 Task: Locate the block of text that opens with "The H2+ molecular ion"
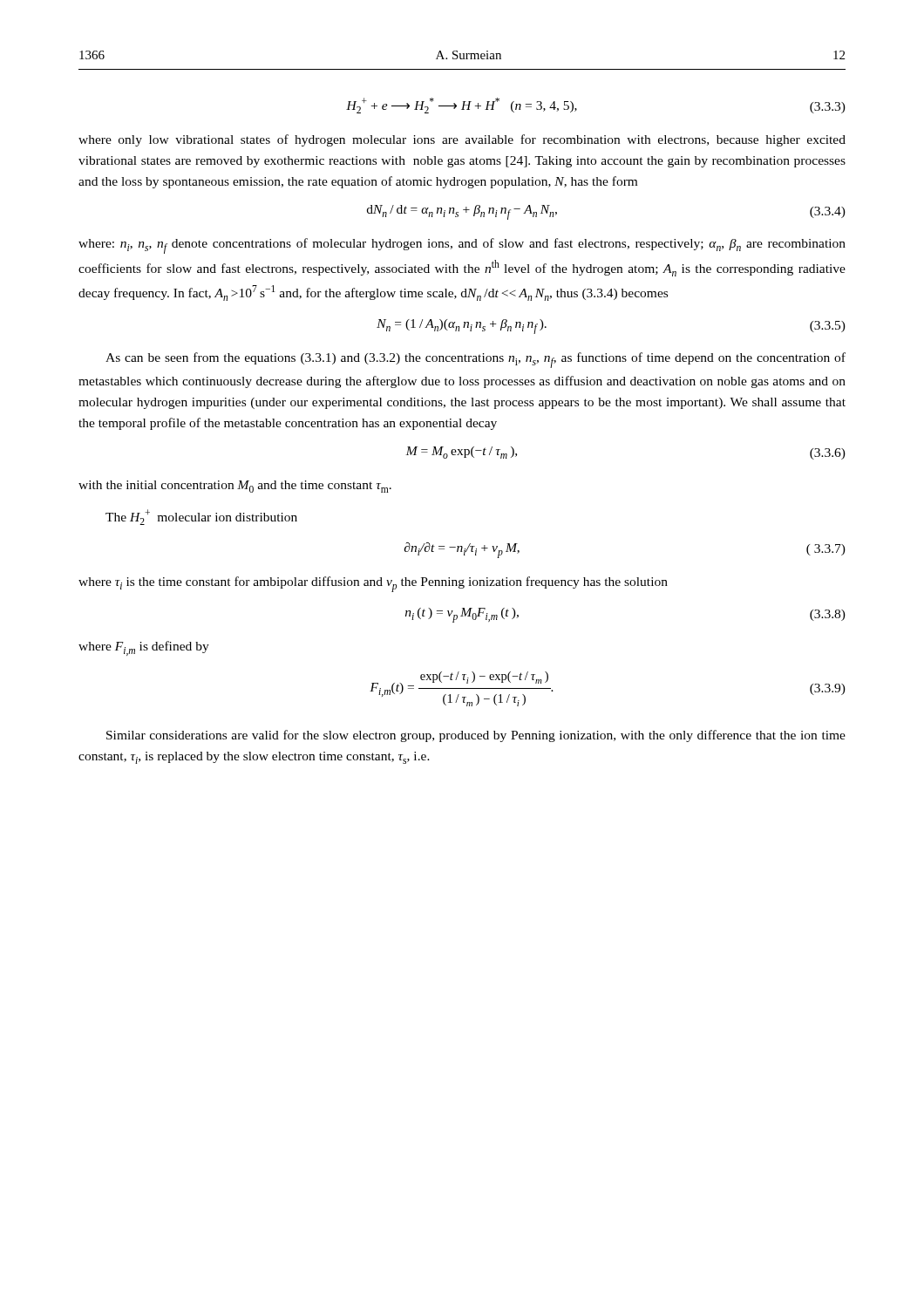(x=201, y=517)
